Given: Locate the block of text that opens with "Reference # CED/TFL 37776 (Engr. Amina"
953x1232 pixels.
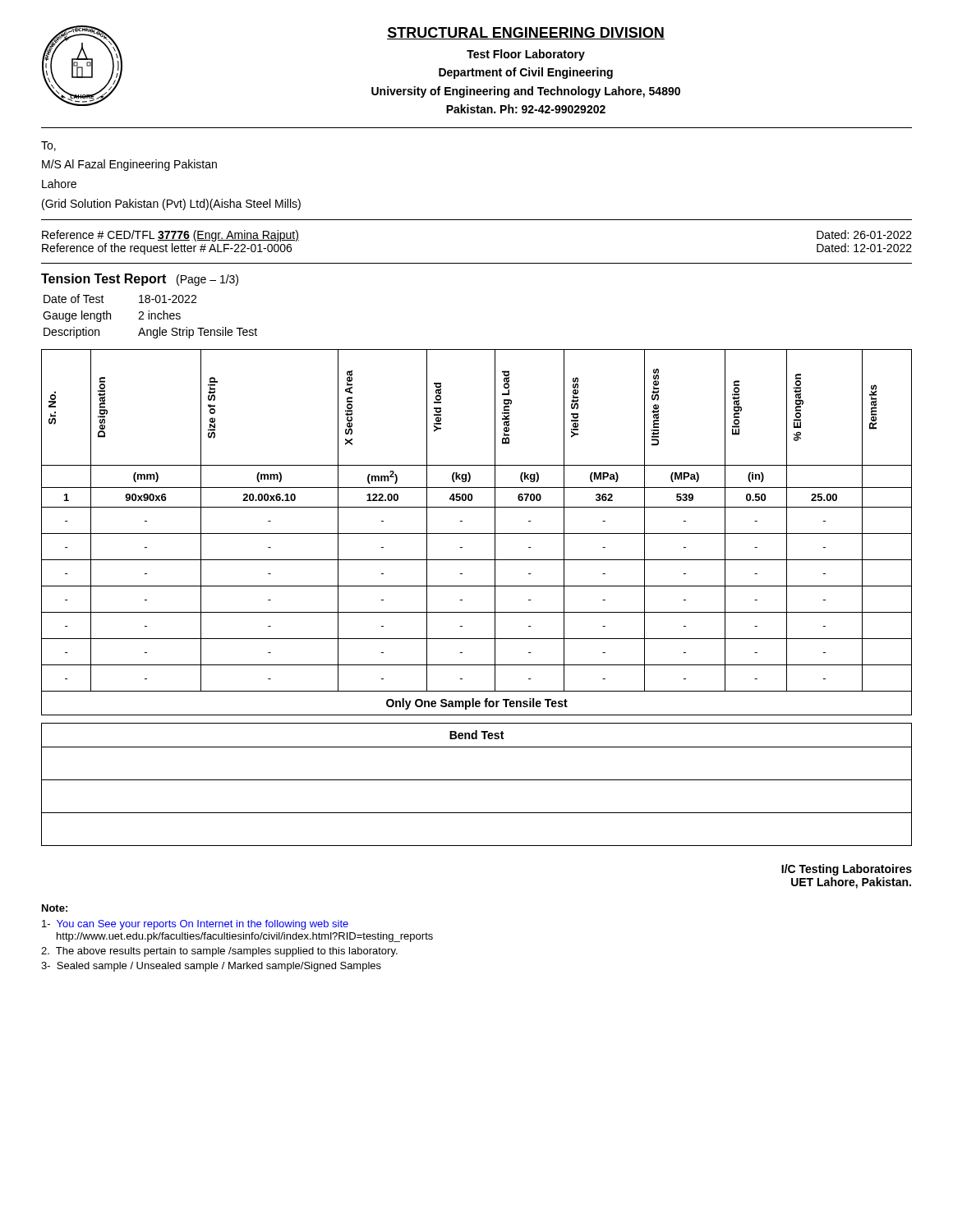Looking at the screenshot, I should point(174,235).
